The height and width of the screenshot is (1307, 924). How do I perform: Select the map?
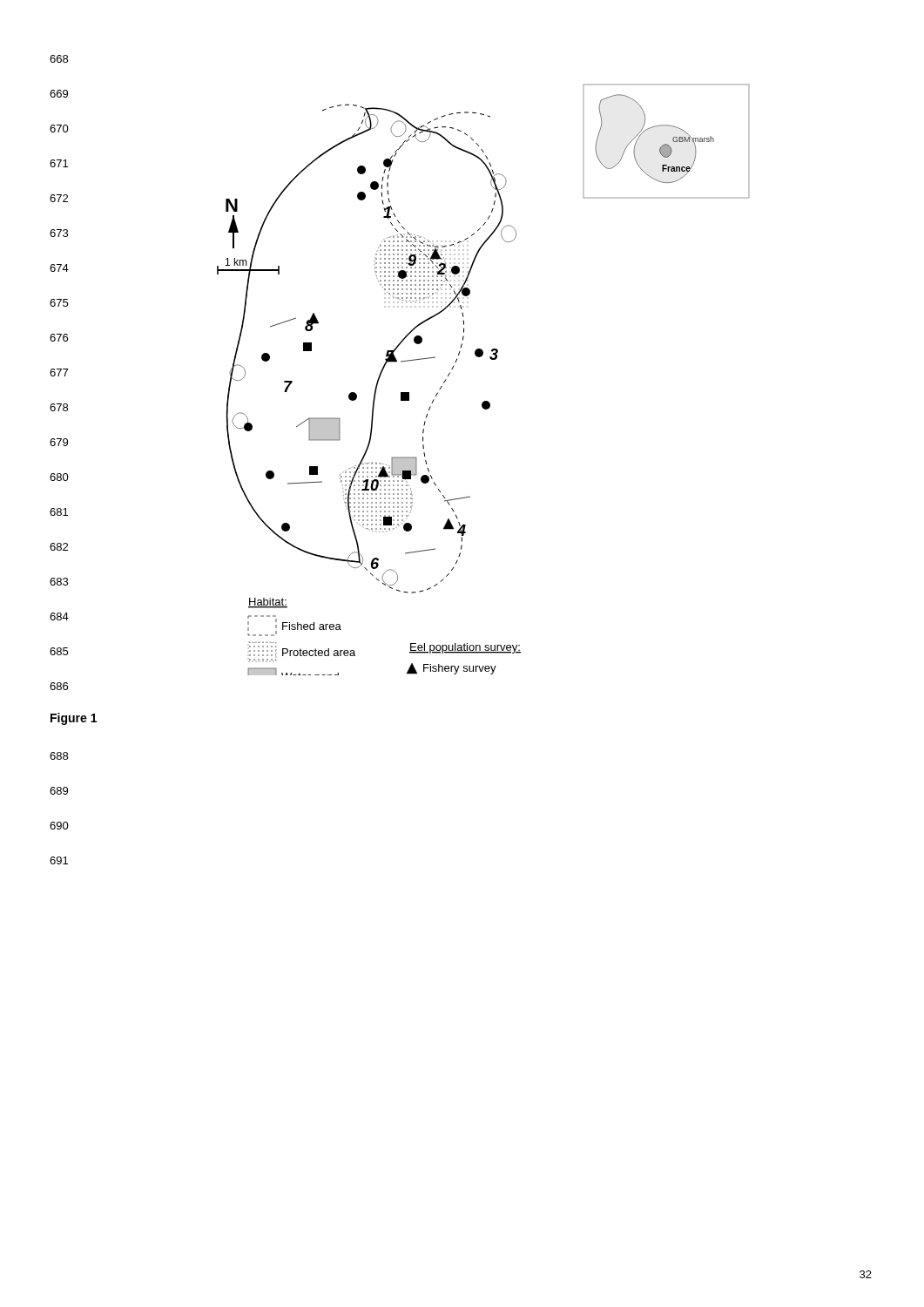(479, 379)
